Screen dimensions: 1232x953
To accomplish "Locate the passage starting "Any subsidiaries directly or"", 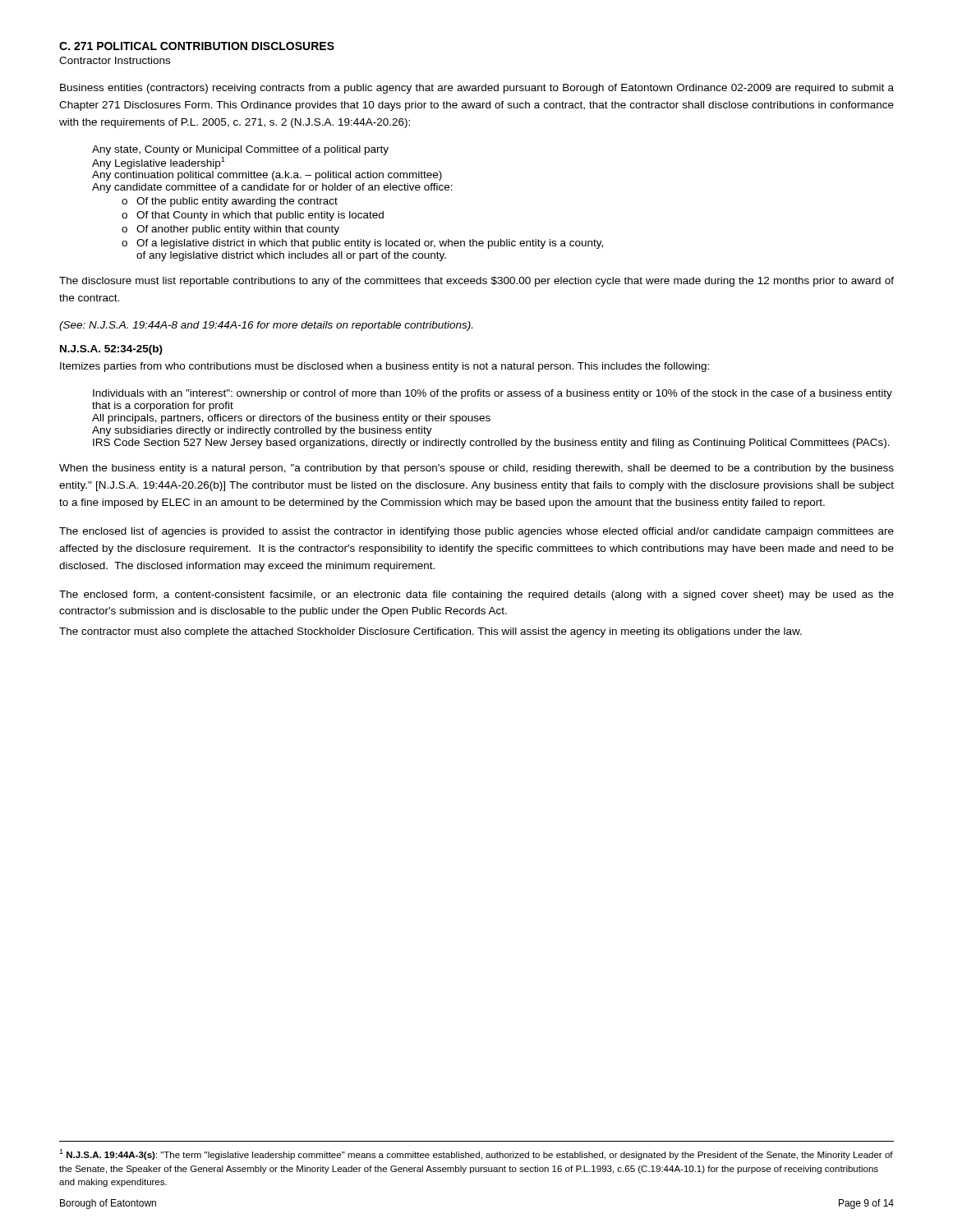I will [493, 430].
